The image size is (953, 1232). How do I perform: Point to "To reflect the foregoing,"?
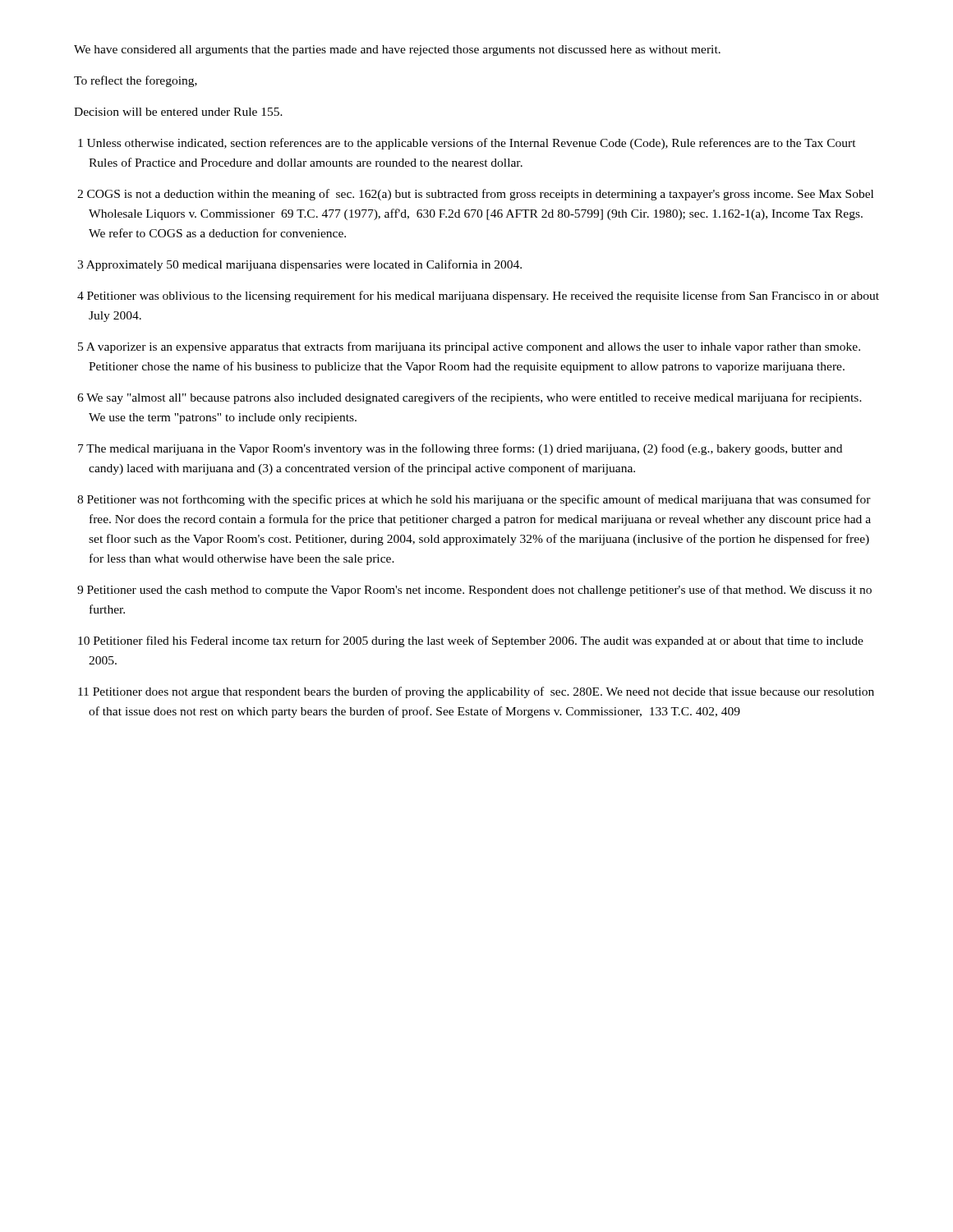(136, 80)
